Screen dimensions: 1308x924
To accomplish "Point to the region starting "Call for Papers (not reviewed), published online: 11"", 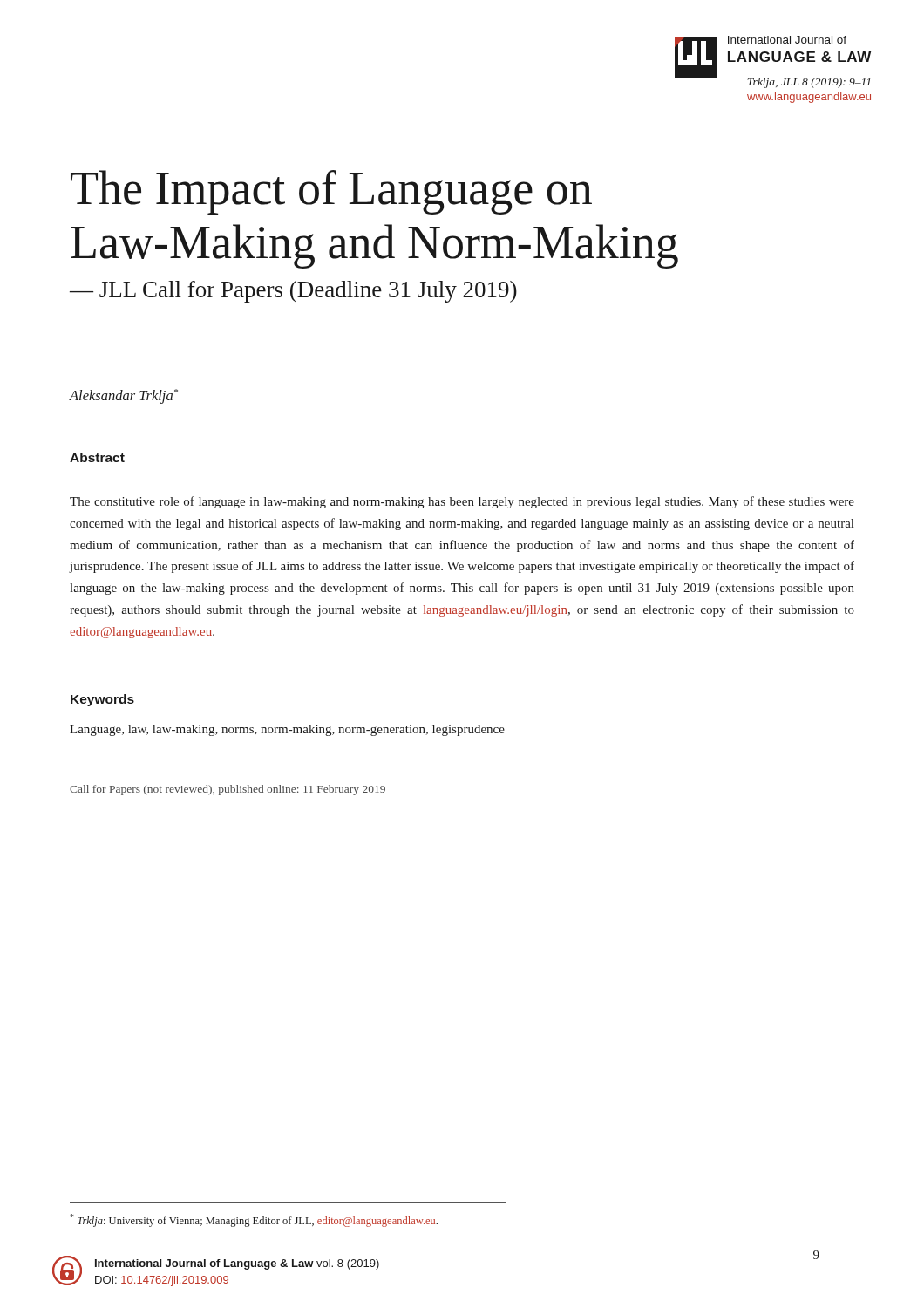I will 228,789.
